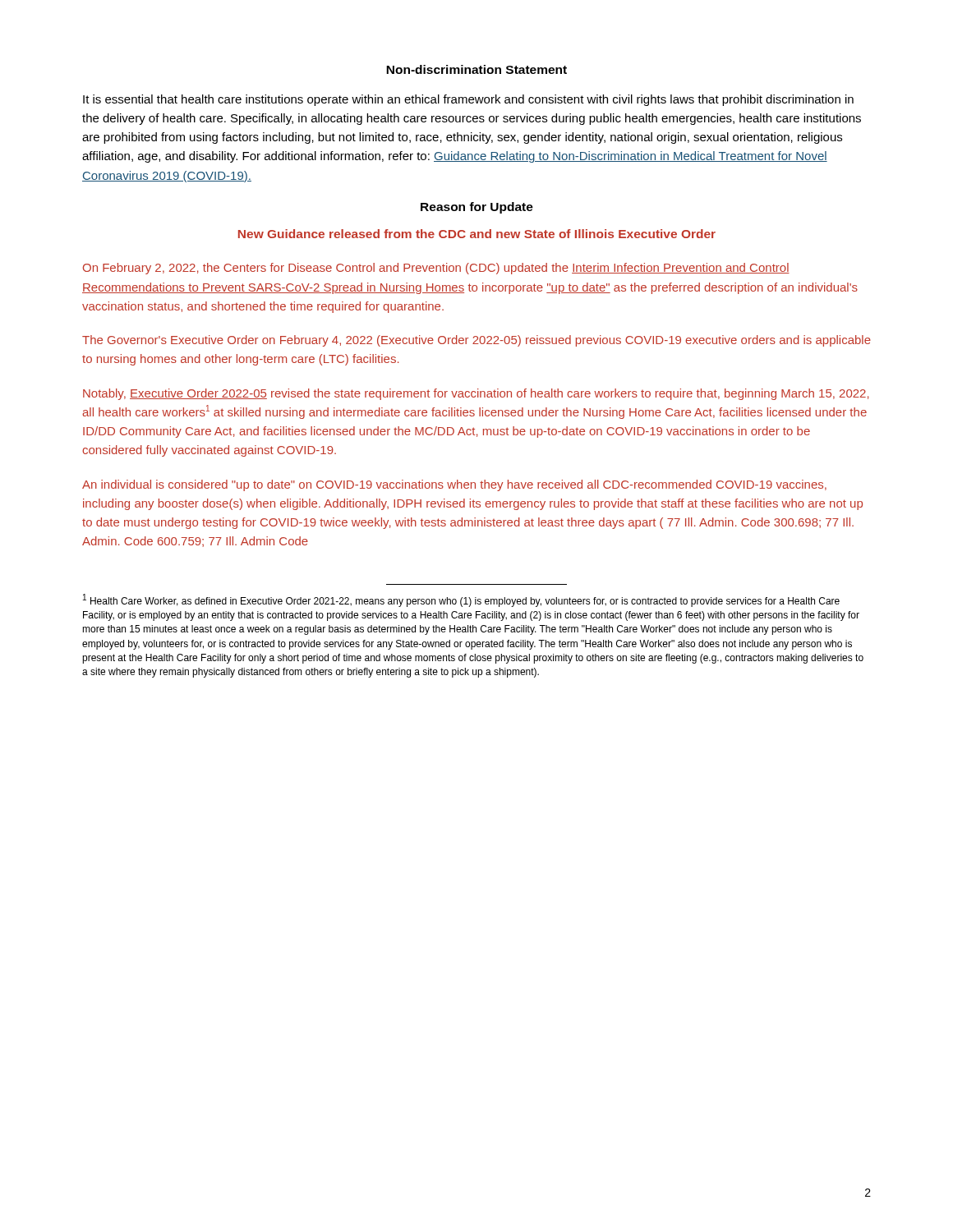Point to the text block starting "It is essential"
953x1232 pixels.
coord(476,137)
